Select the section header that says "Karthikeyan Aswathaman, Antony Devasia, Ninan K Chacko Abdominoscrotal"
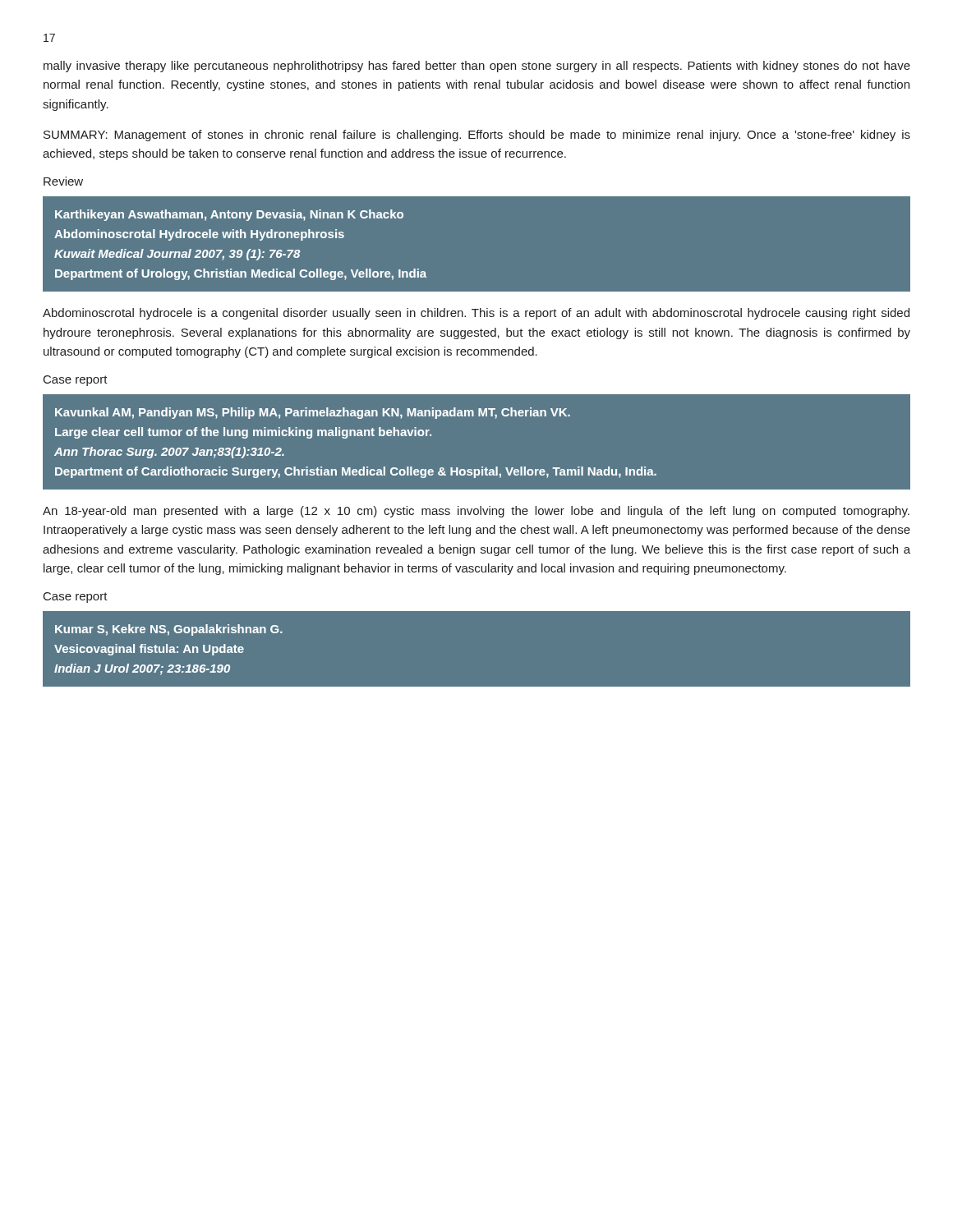The image size is (953, 1232). pos(229,215)
